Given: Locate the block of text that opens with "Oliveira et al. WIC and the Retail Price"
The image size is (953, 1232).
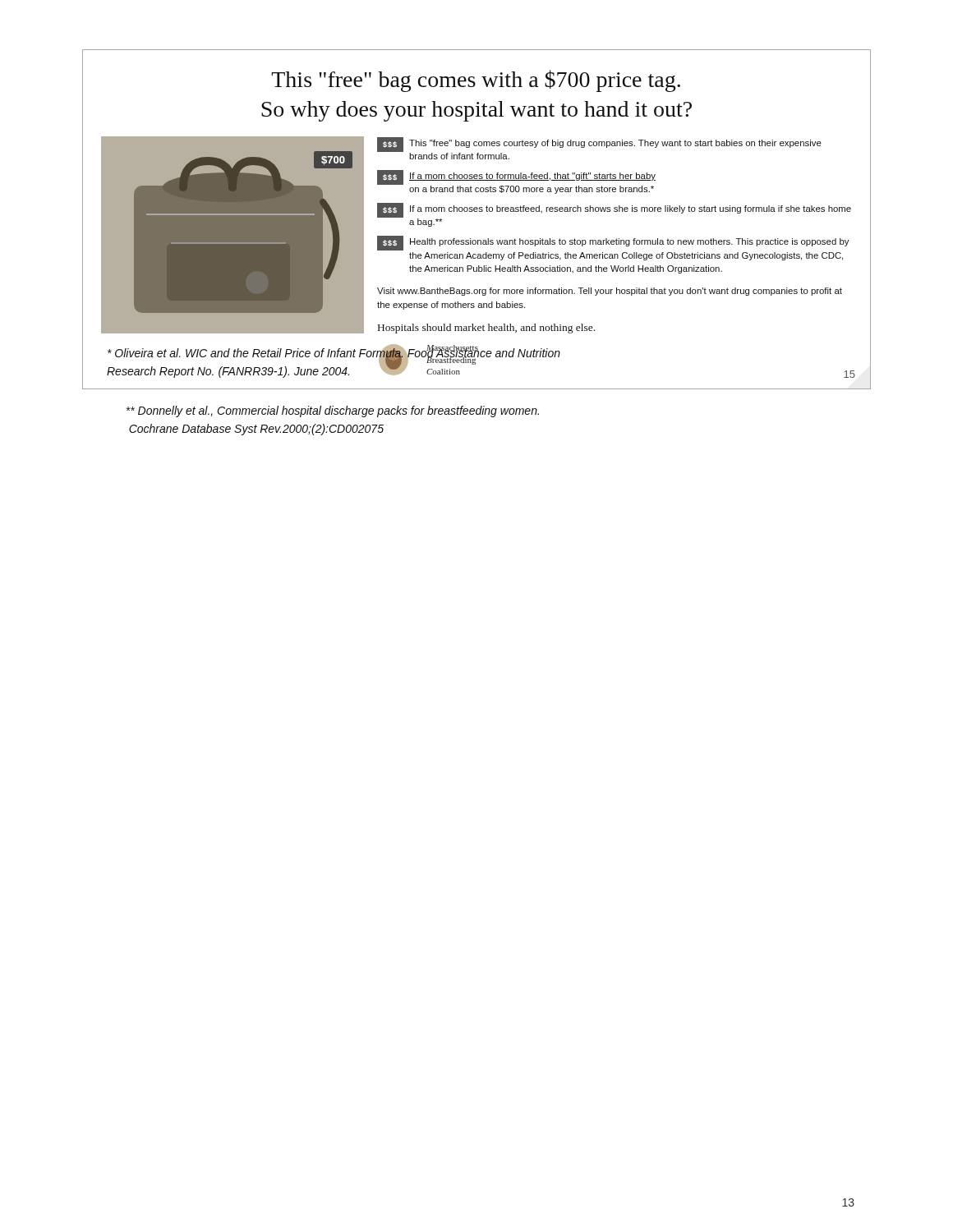Looking at the screenshot, I should click(x=334, y=362).
